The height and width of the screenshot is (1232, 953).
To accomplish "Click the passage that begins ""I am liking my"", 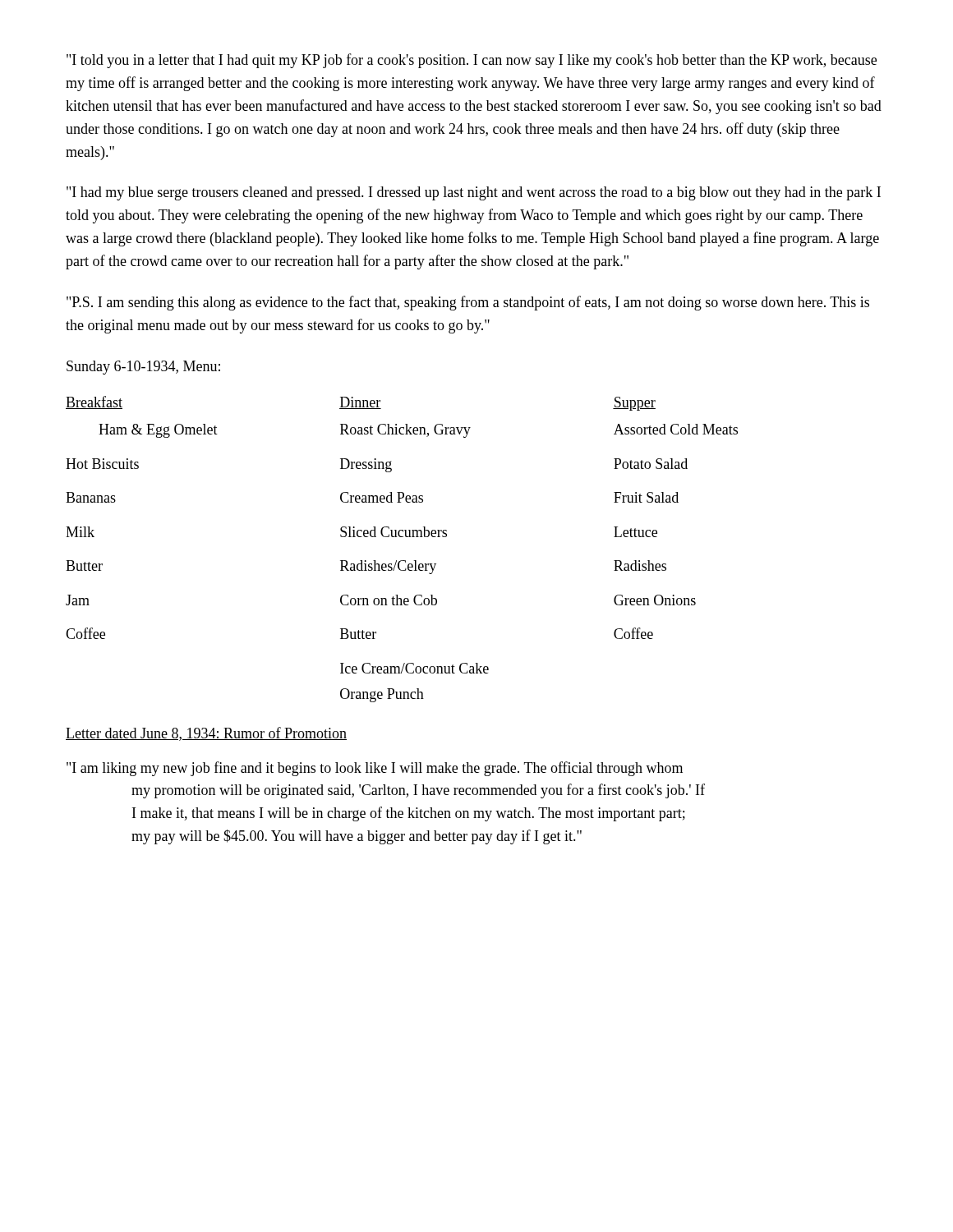I will point(476,803).
